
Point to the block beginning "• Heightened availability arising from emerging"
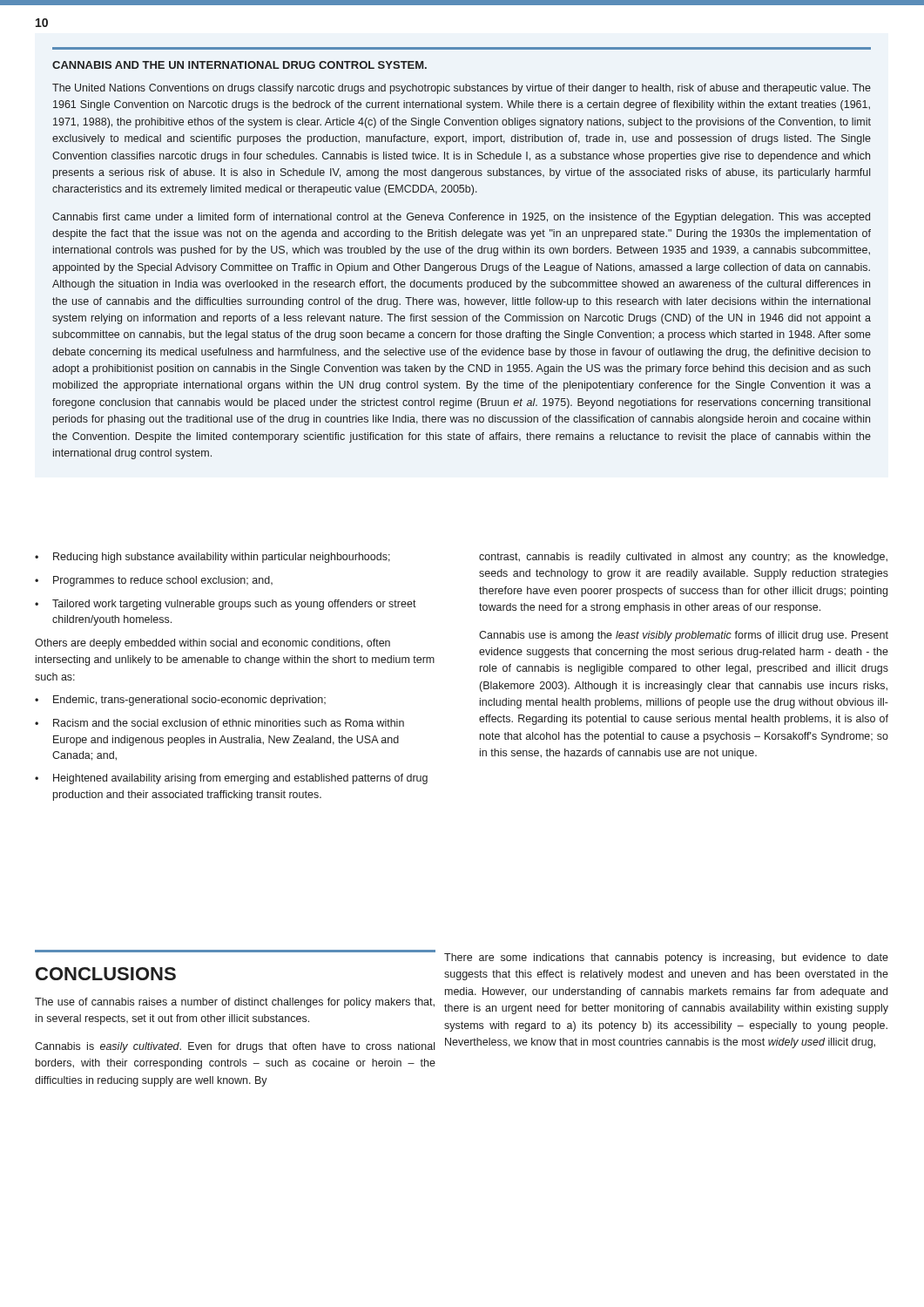point(235,787)
